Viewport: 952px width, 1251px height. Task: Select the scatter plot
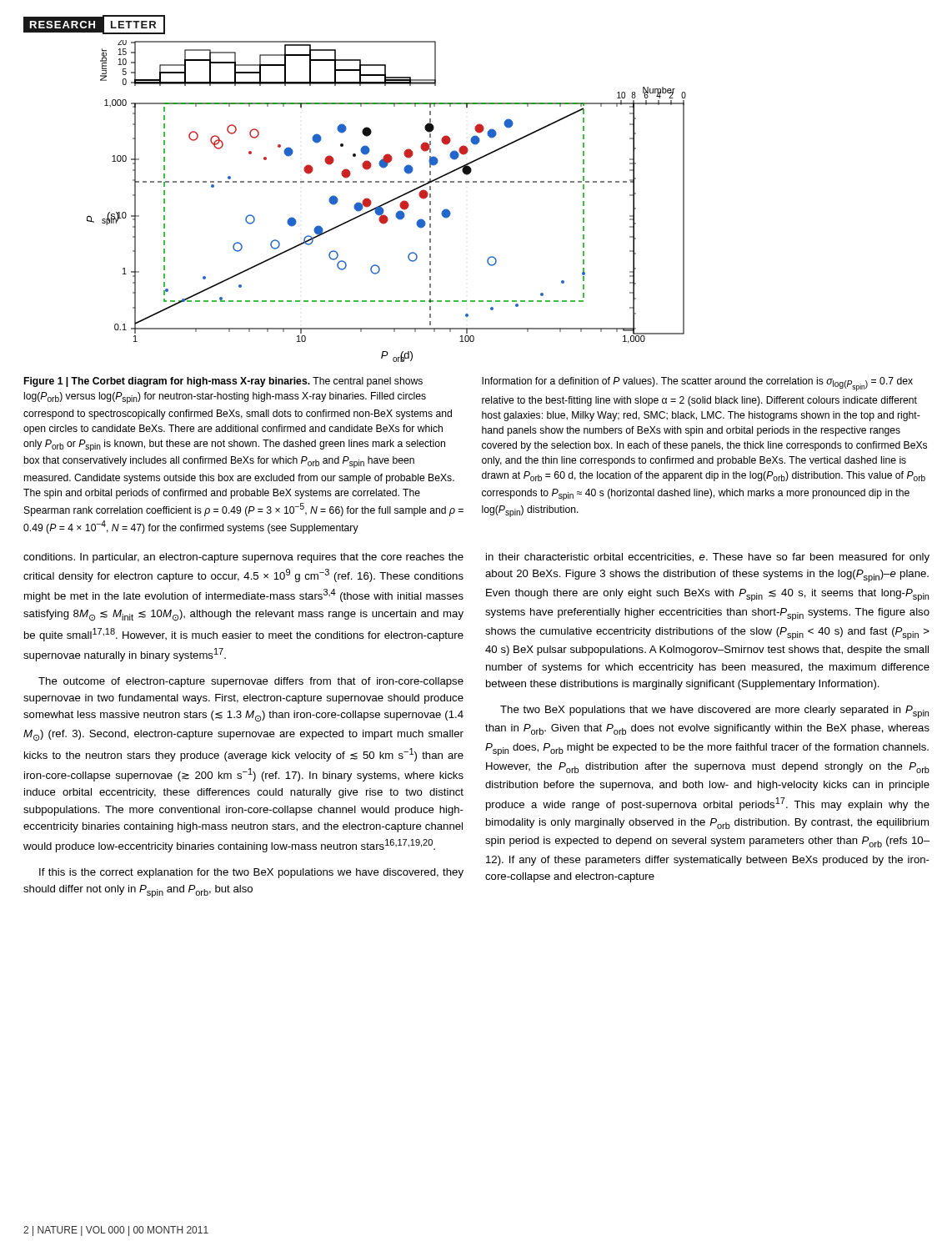coord(446,203)
